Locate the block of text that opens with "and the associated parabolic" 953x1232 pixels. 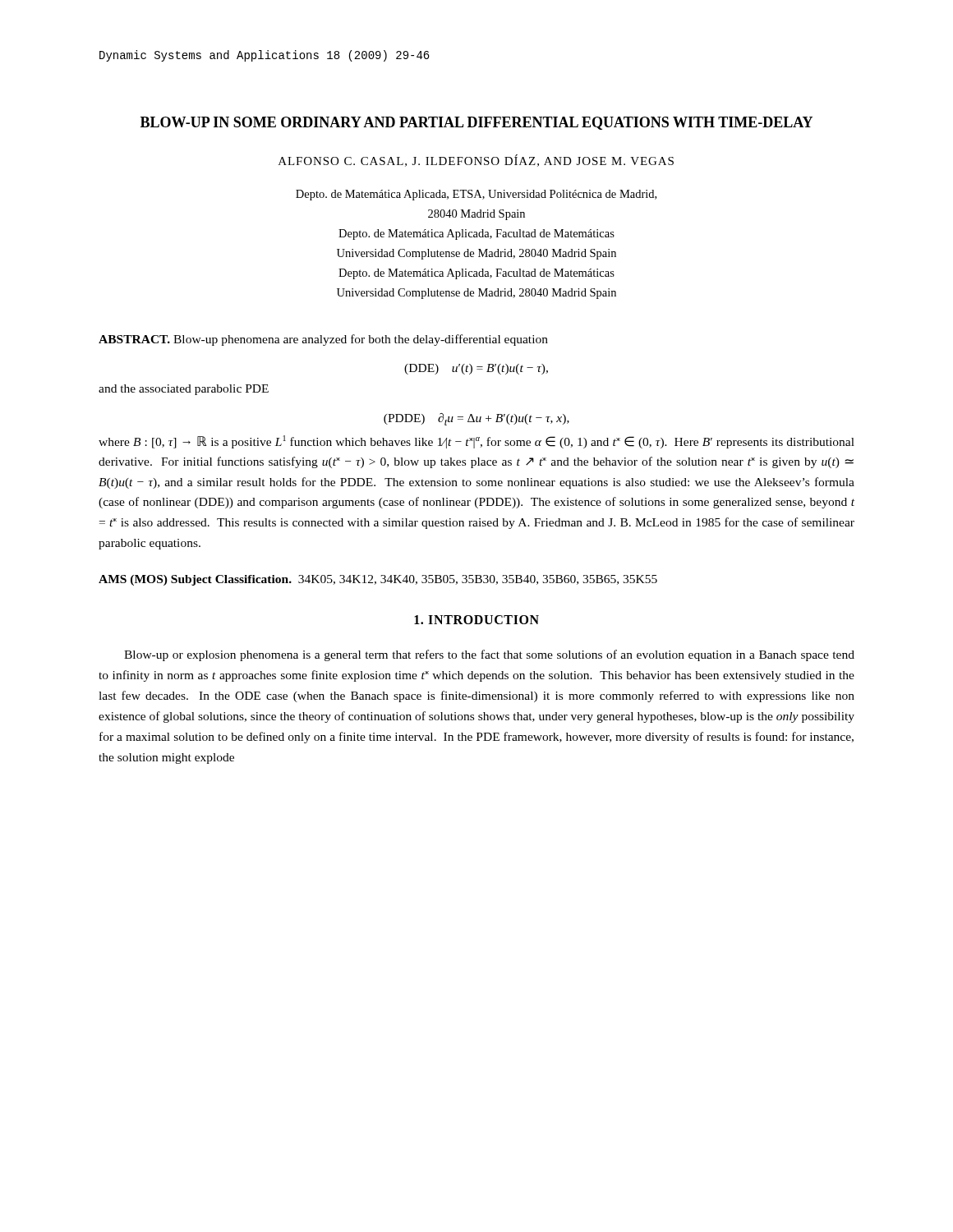tap(184, 388)
